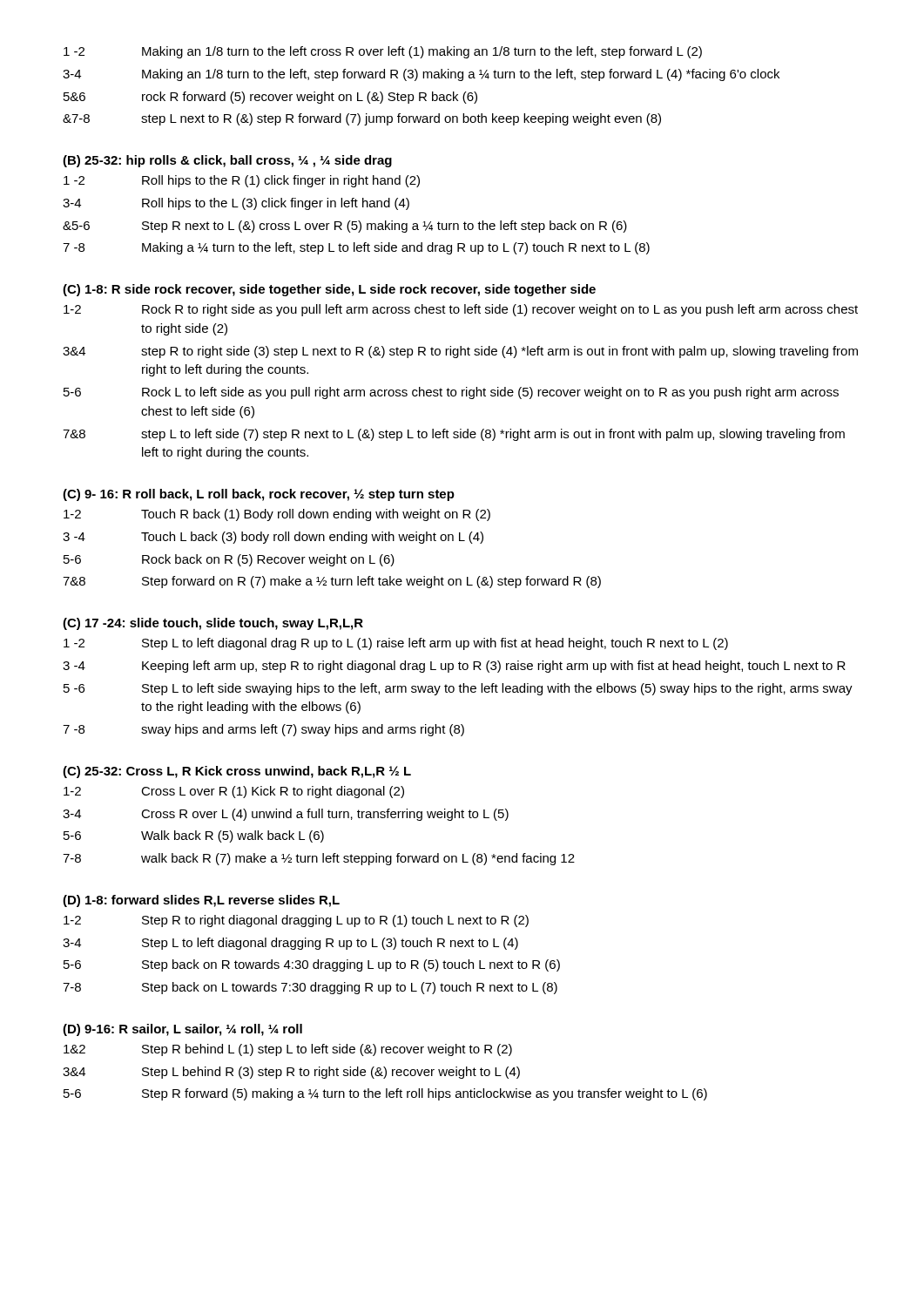
Task: Find the passage starting "5-6 Step R forward (5) making a"
Action: pyautogui.click(x=462, y=1094)
